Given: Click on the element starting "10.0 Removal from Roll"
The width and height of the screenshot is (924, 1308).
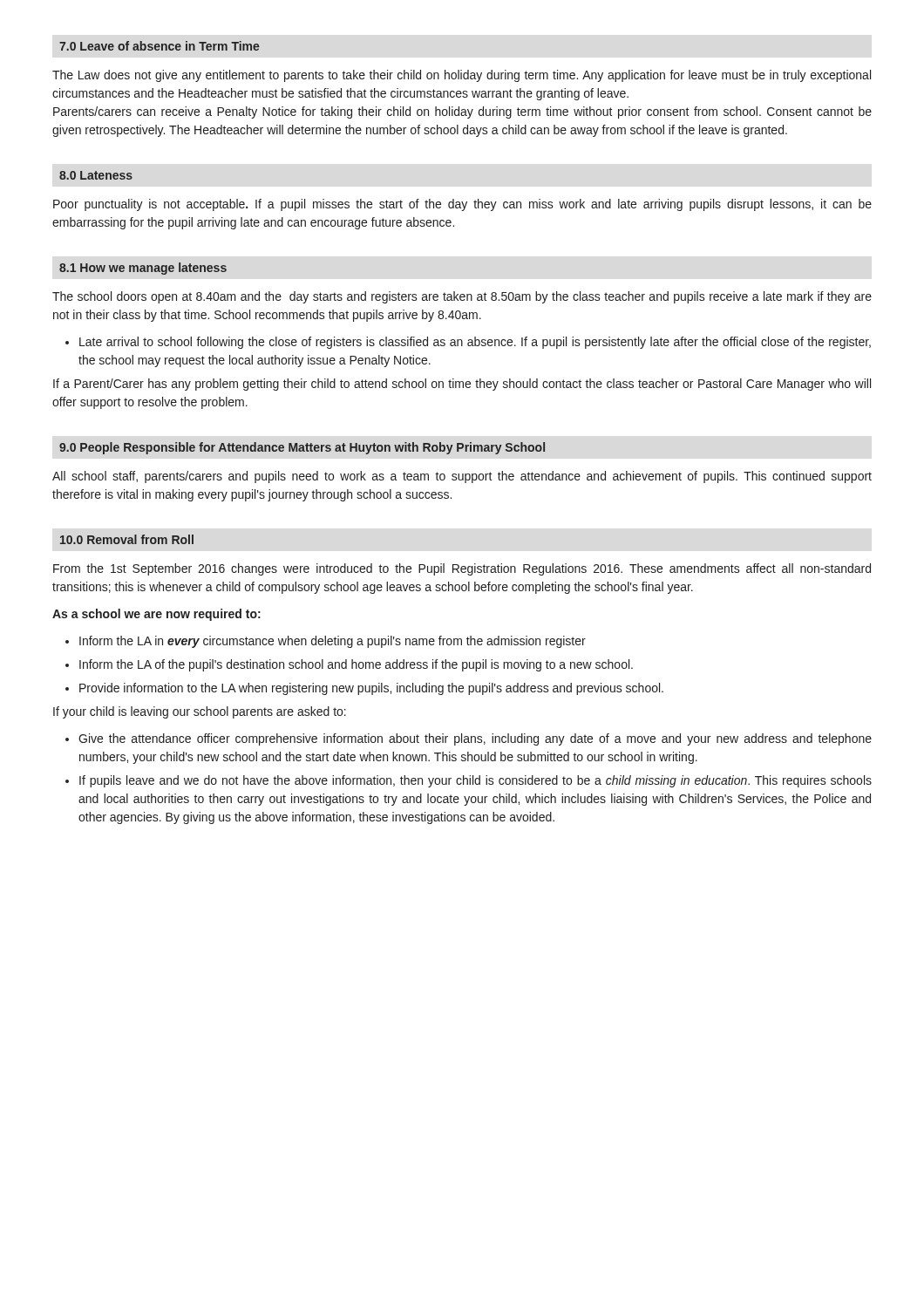Looking at the screenshot, I should (127, 540).
